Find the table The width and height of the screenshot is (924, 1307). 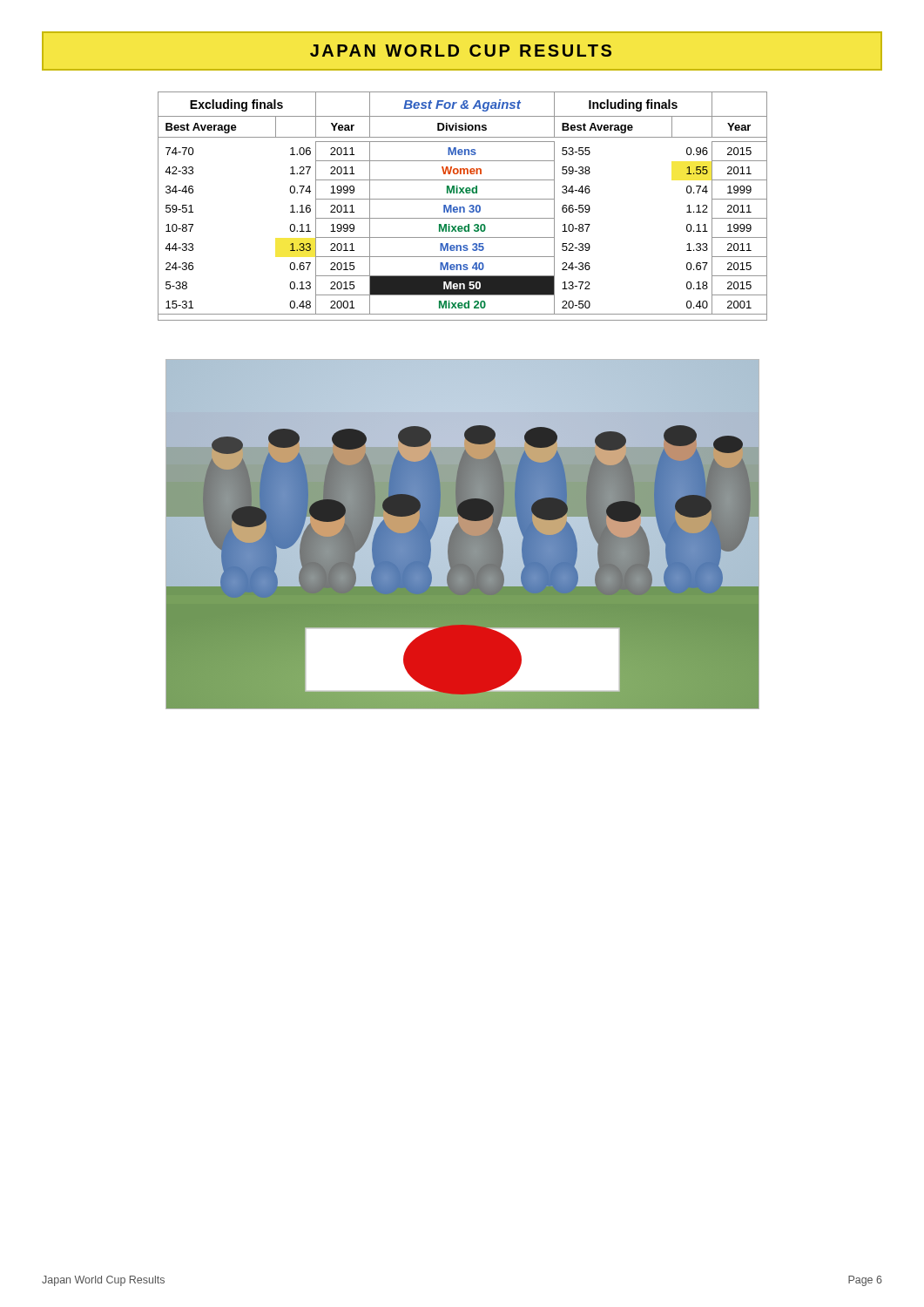click(x=462, y=206)
